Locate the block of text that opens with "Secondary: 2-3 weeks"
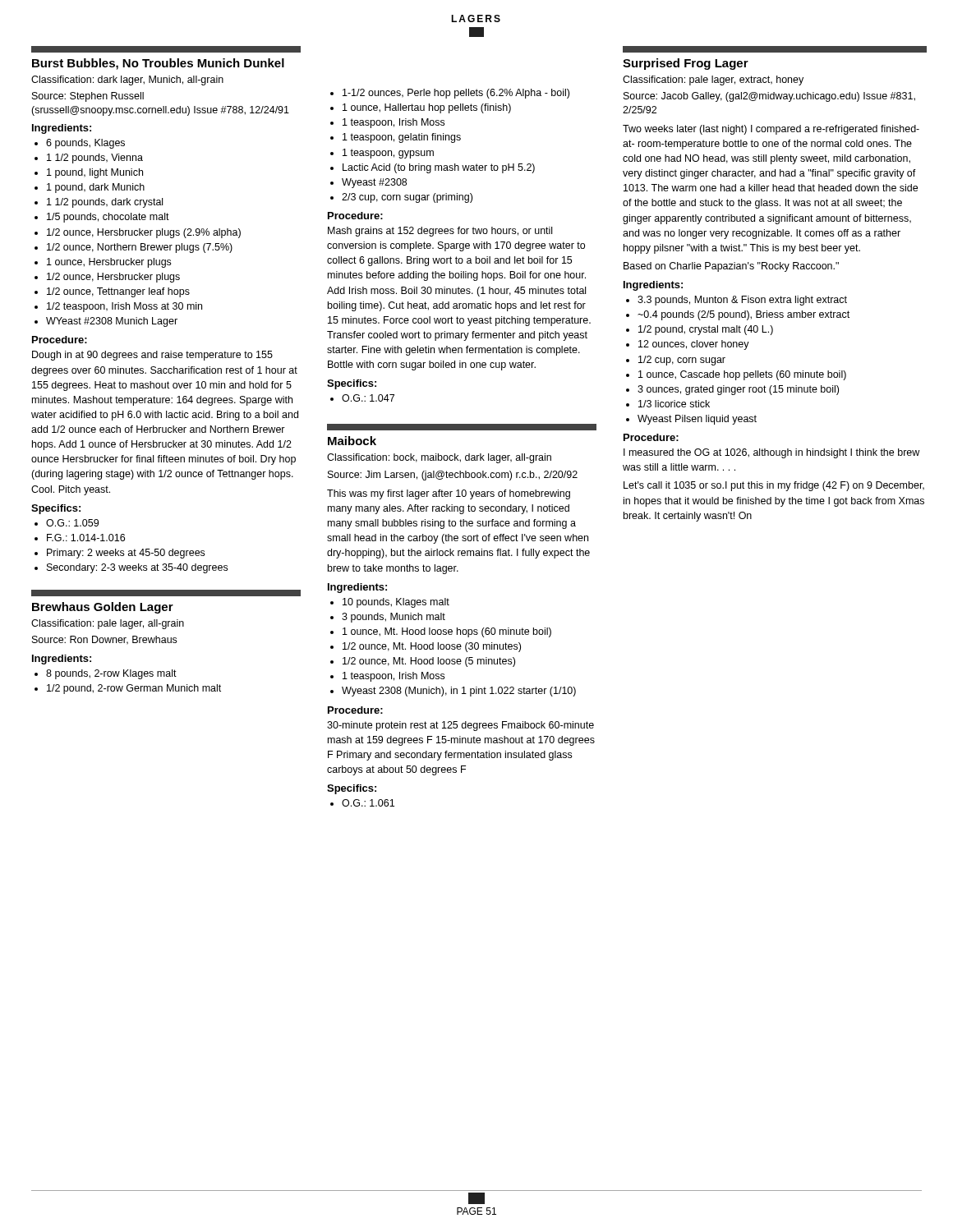Screen dimensions: 1232x953 point(137,568)
